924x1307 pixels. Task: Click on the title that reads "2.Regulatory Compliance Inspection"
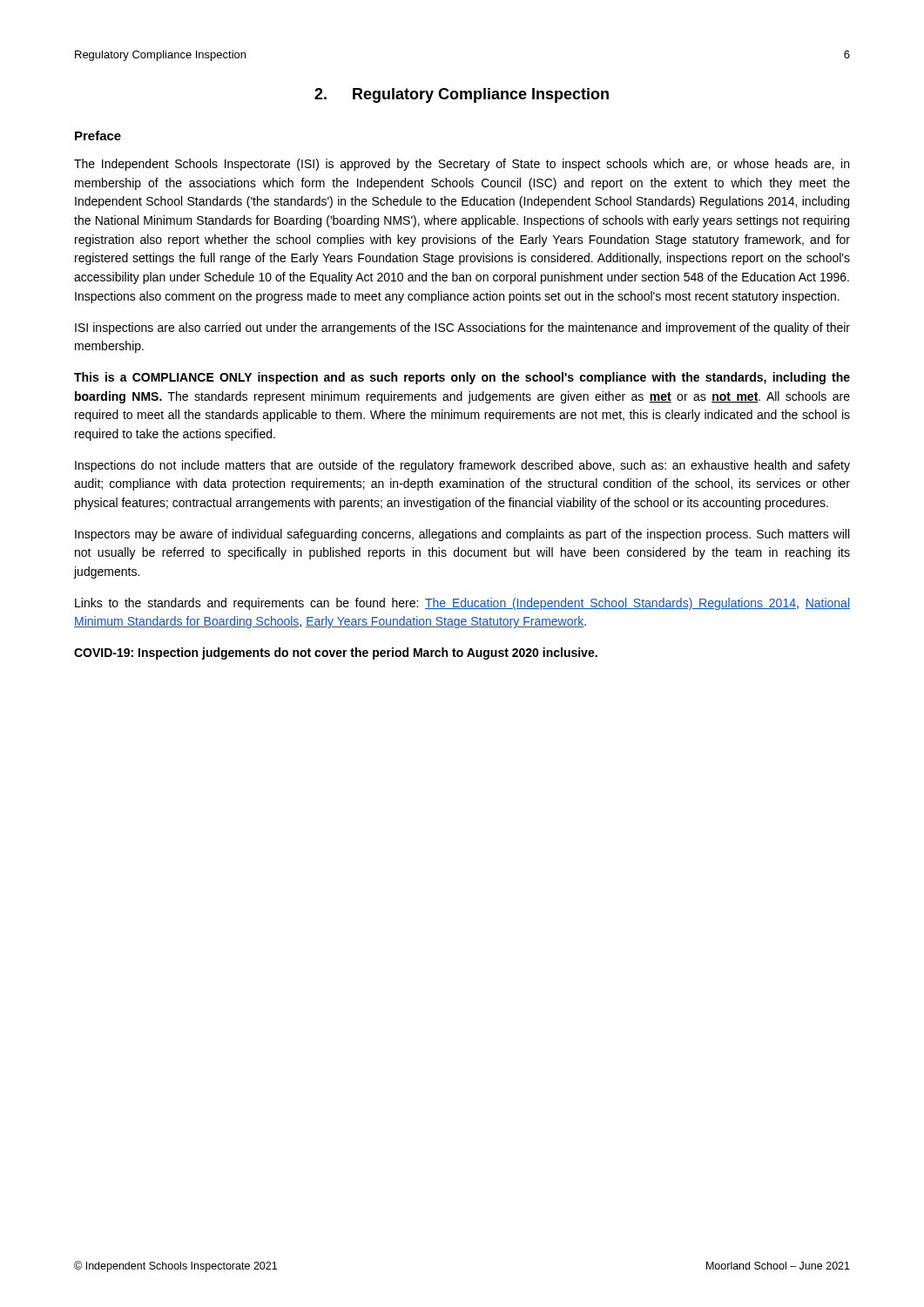click(462, 94)
